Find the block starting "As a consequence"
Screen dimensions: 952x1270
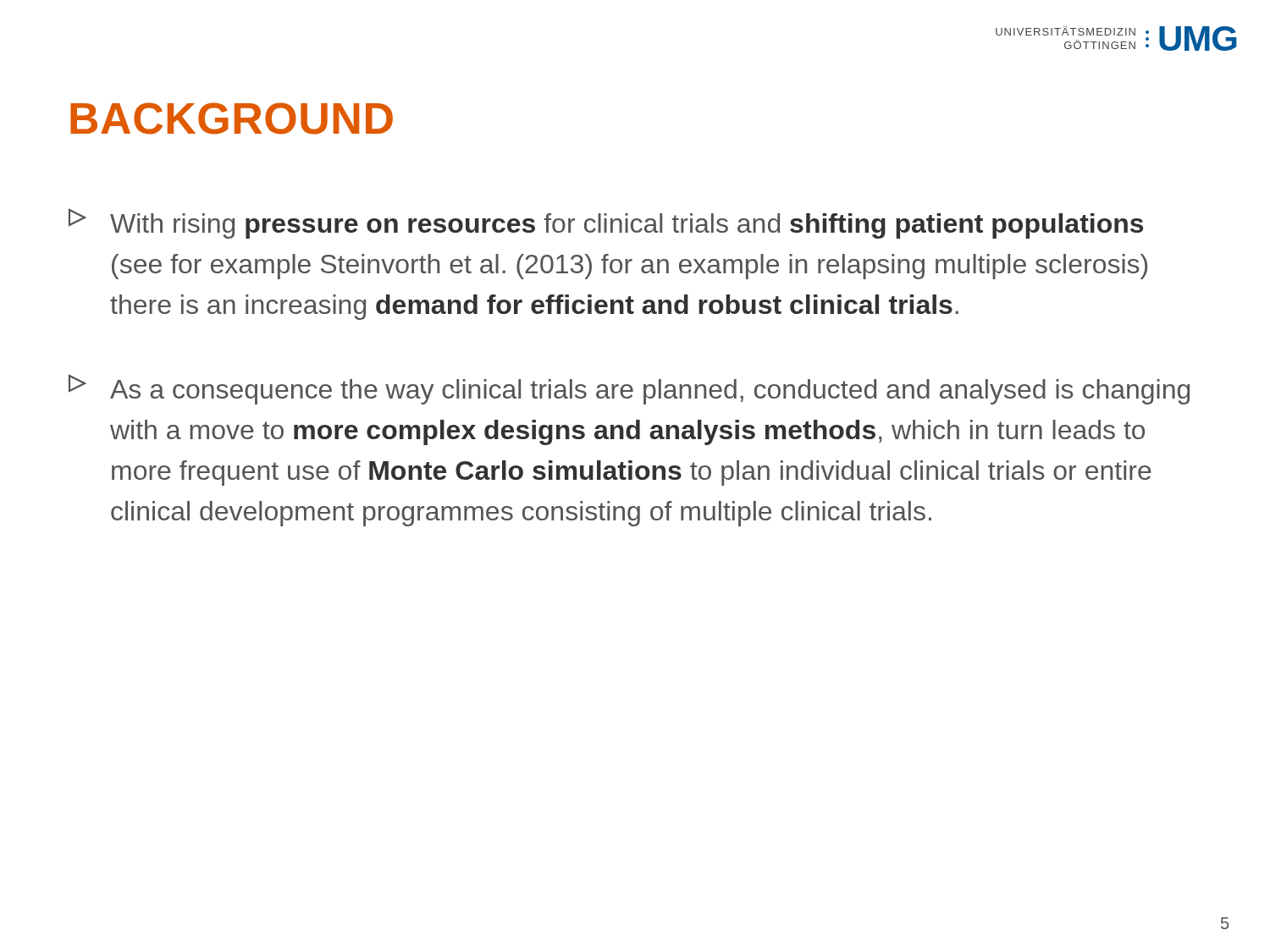635,450
